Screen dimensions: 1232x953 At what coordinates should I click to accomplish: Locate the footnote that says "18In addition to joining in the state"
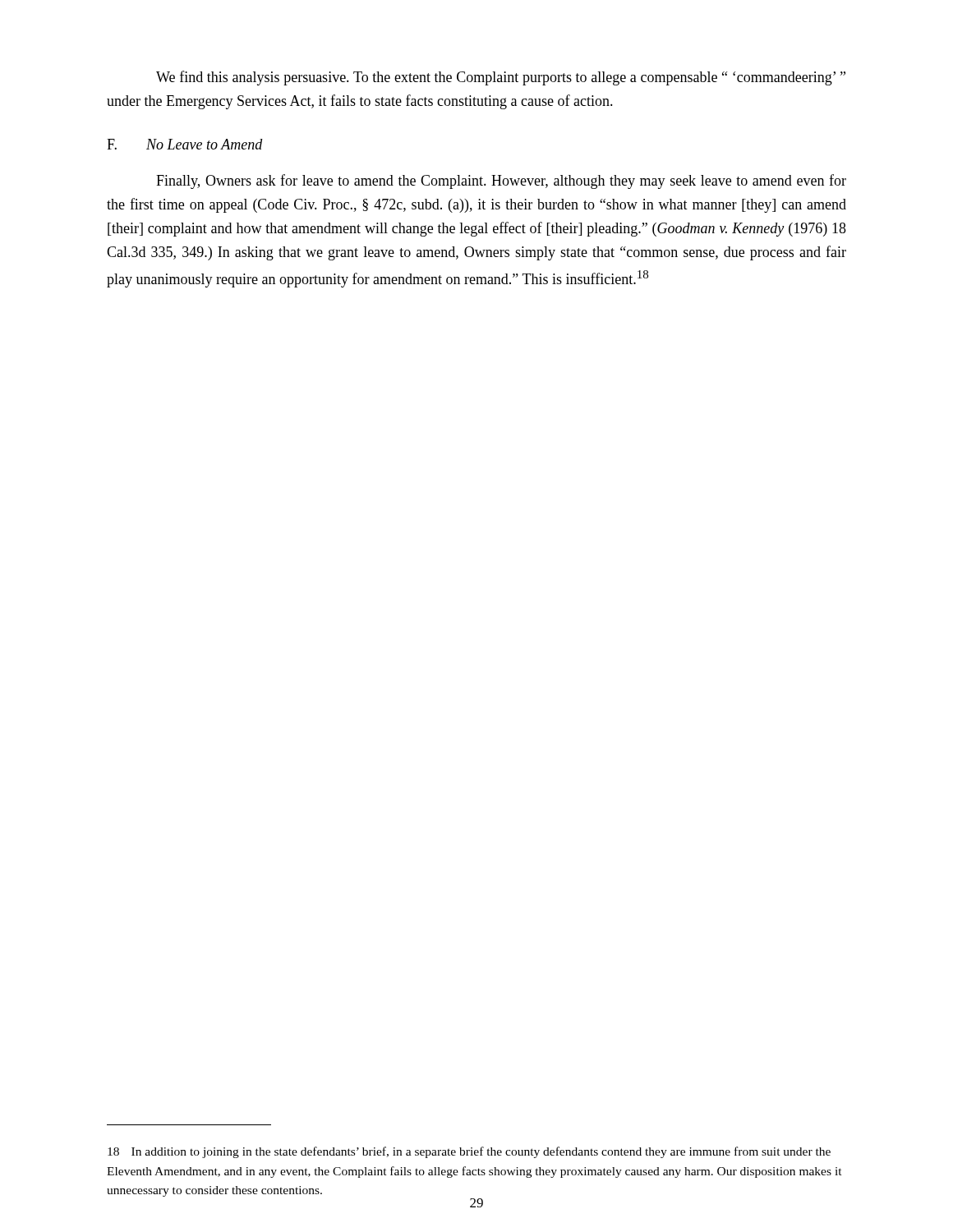pos(476,1170)
